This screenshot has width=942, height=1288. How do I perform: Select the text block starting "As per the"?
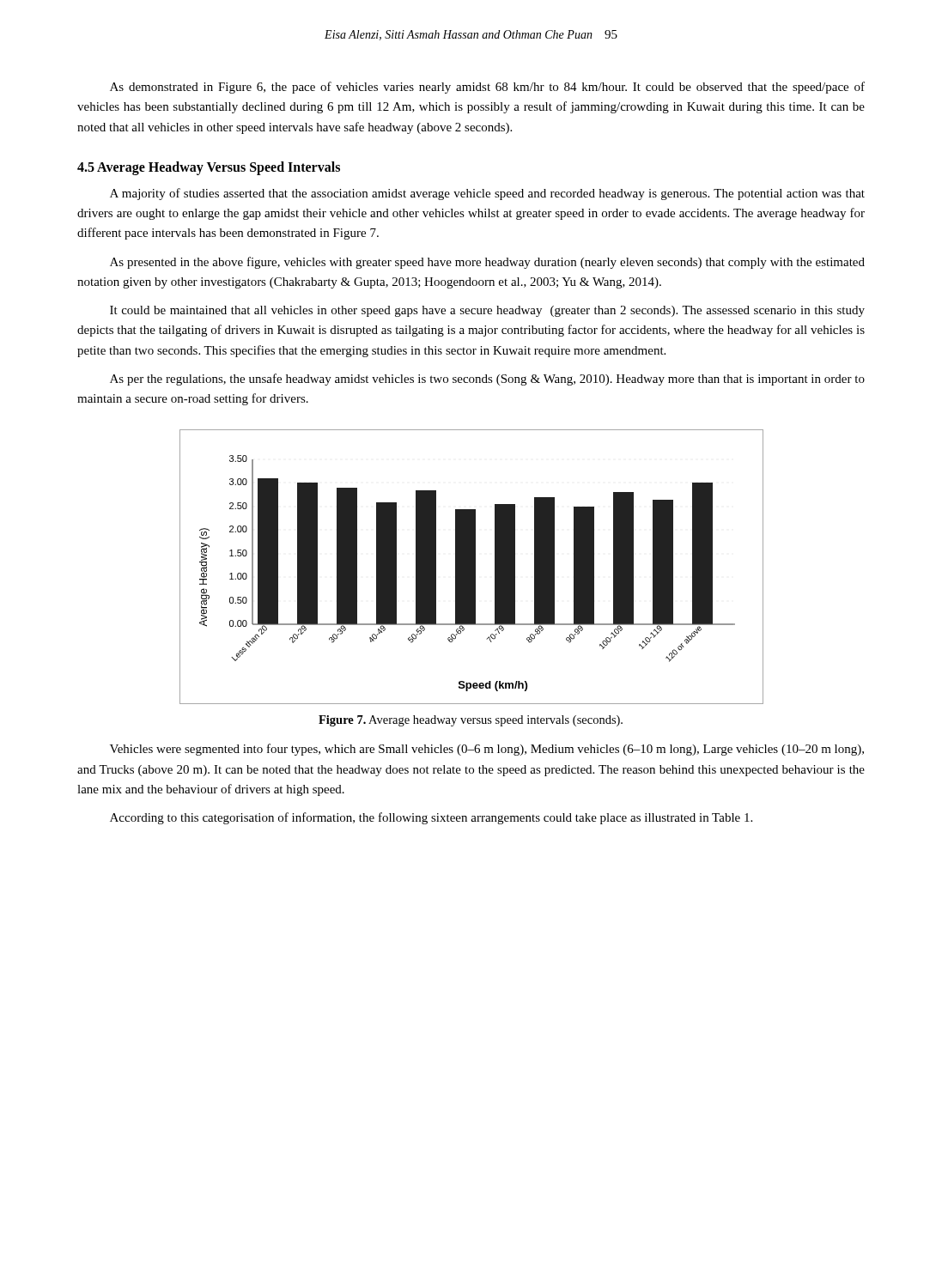click(471, 388)
